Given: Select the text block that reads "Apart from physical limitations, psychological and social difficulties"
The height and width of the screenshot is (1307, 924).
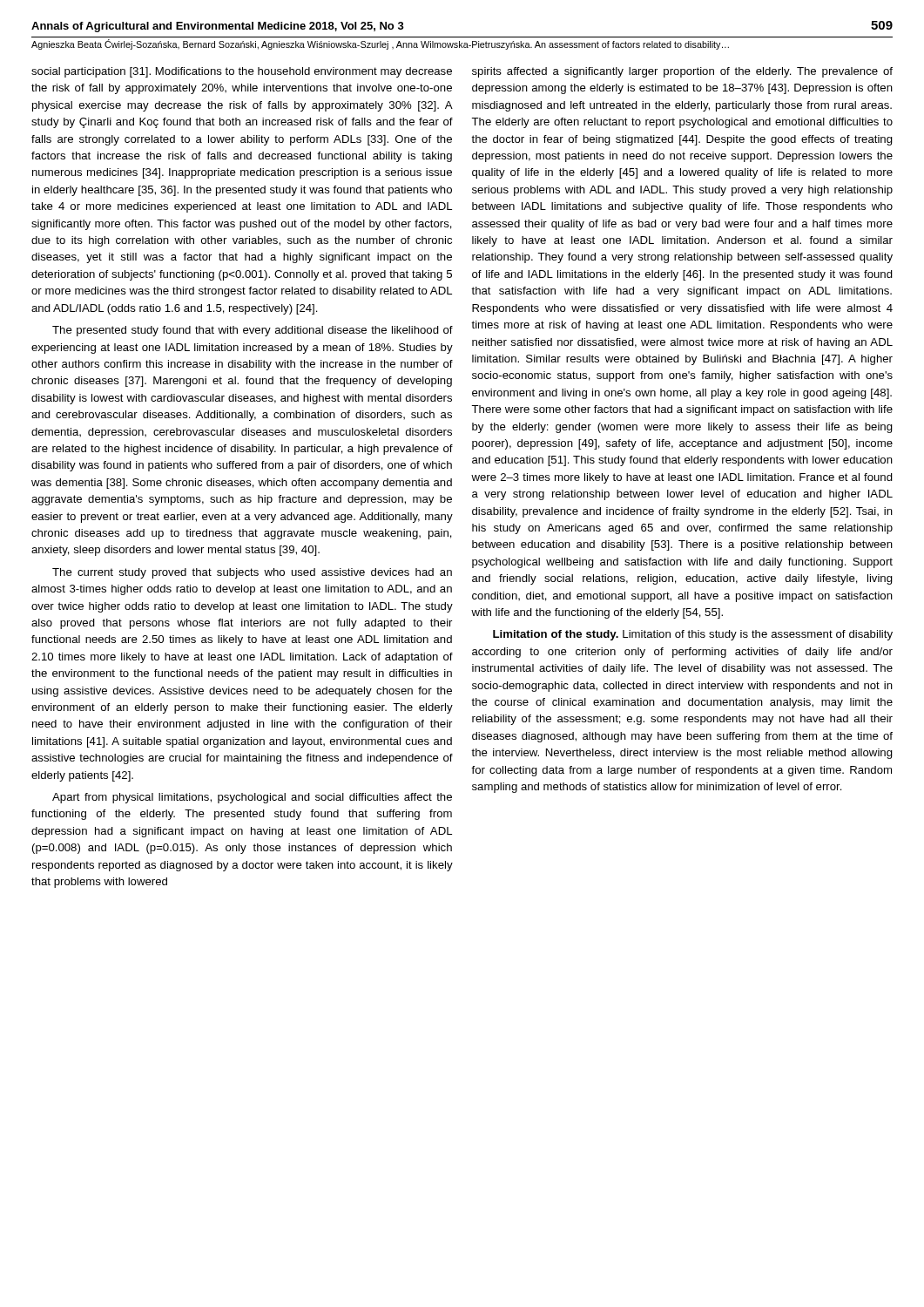Looking at the screenshot, I should [x=242, y=839].
